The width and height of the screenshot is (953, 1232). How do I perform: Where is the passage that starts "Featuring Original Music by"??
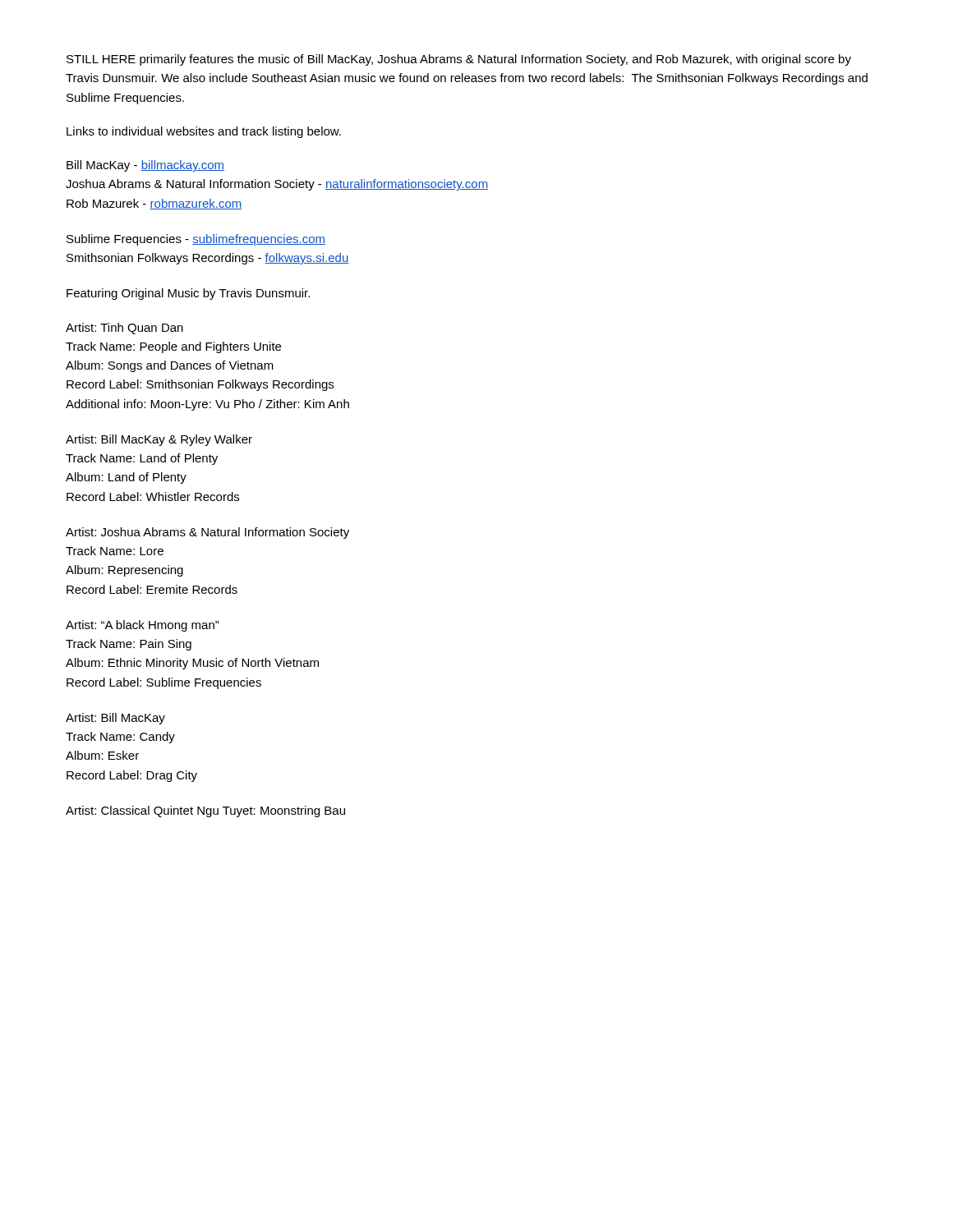point(188,293)
